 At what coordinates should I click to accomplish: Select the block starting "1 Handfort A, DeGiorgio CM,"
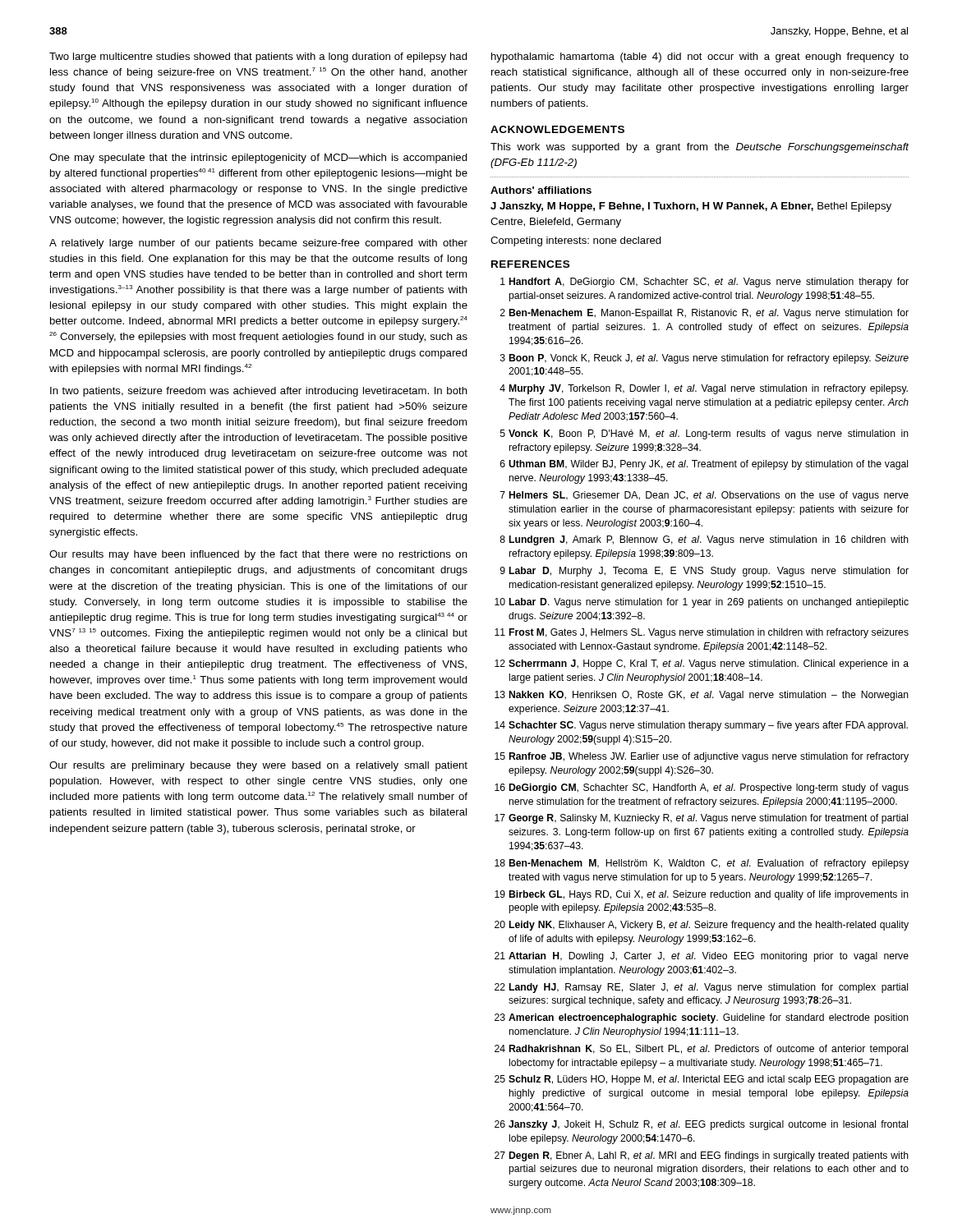coord(700,289)
